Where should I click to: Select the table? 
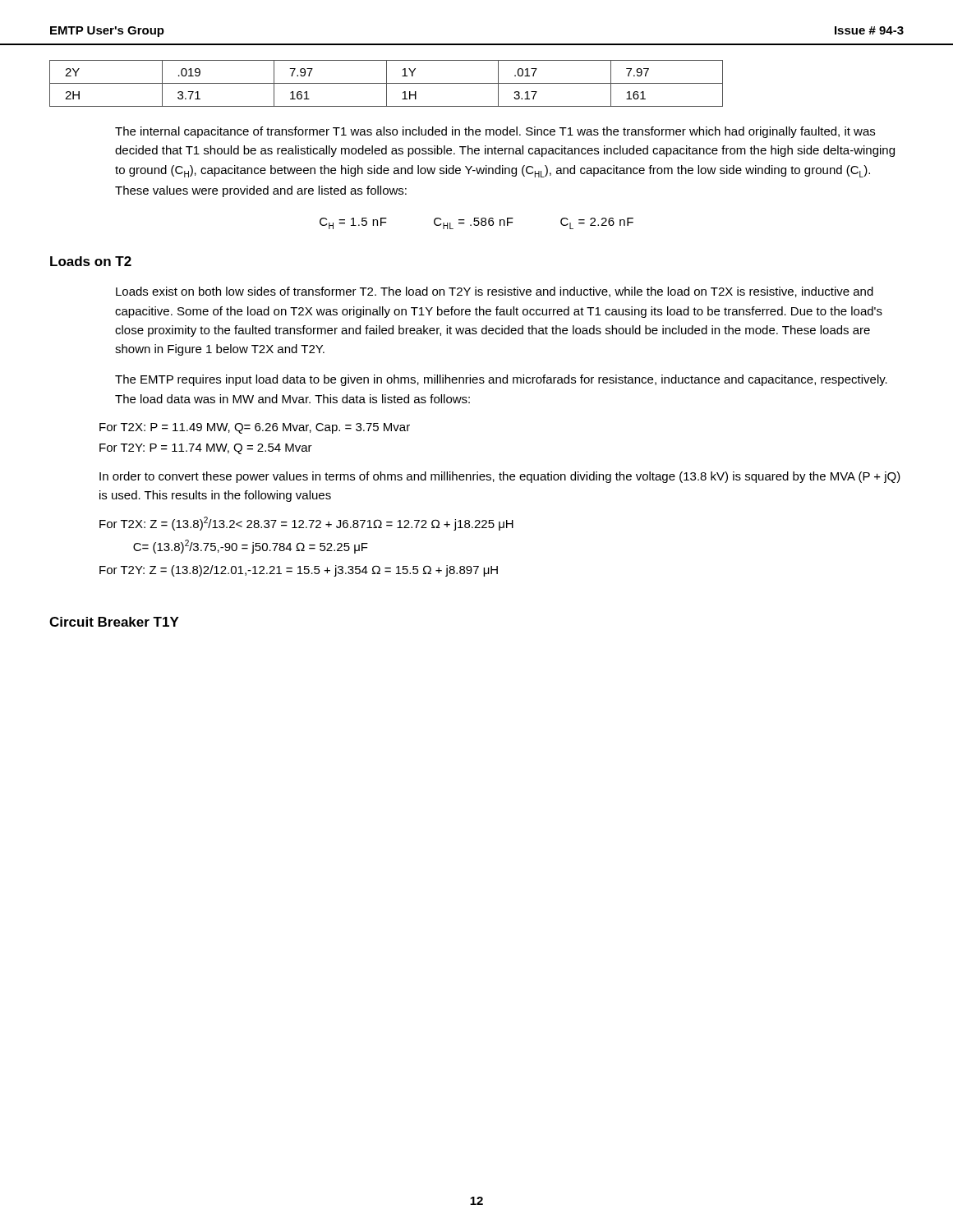coord(476,83)
